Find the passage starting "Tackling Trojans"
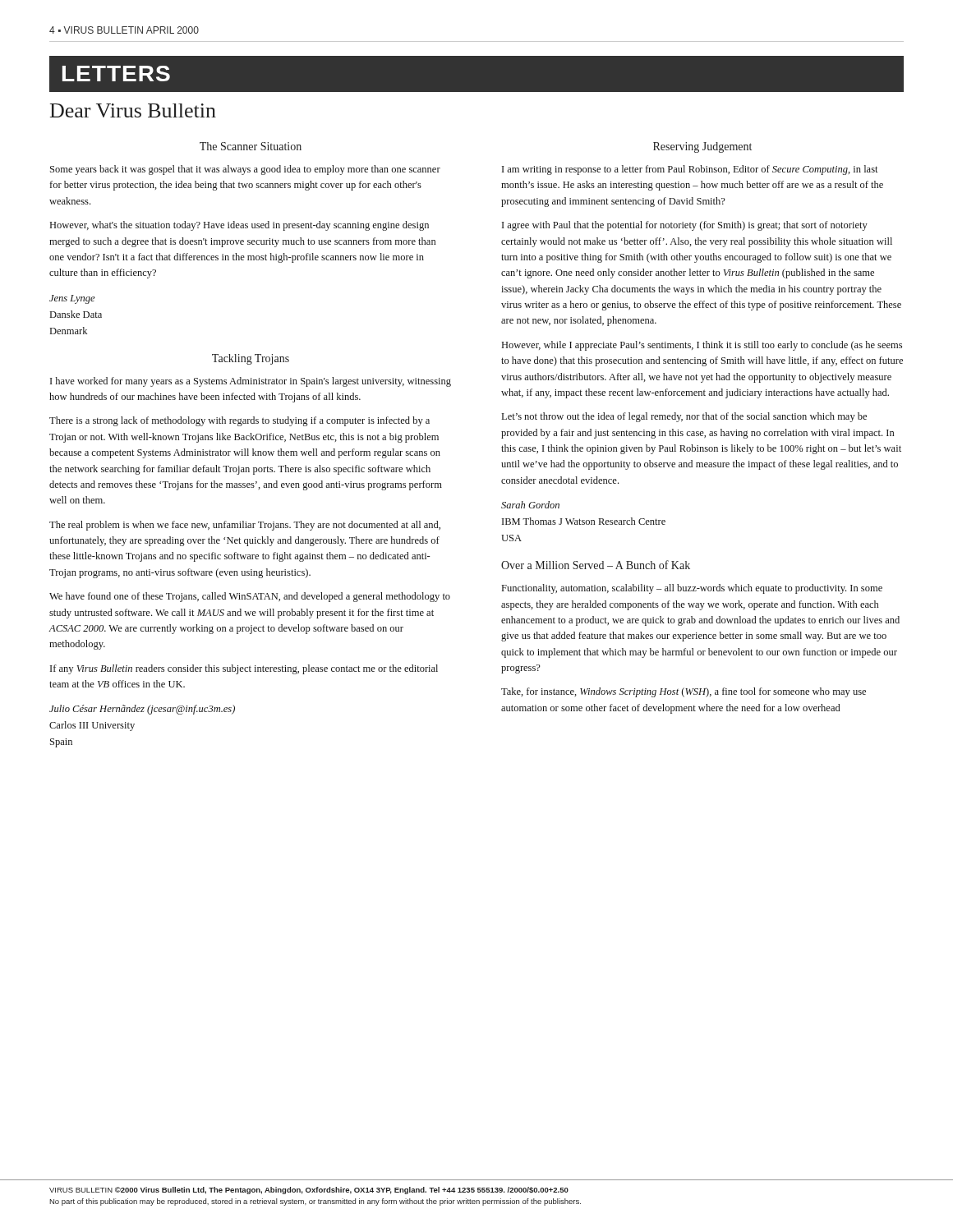The width and height of the screenshot is (953, 1232). click(x=251, y=358)
